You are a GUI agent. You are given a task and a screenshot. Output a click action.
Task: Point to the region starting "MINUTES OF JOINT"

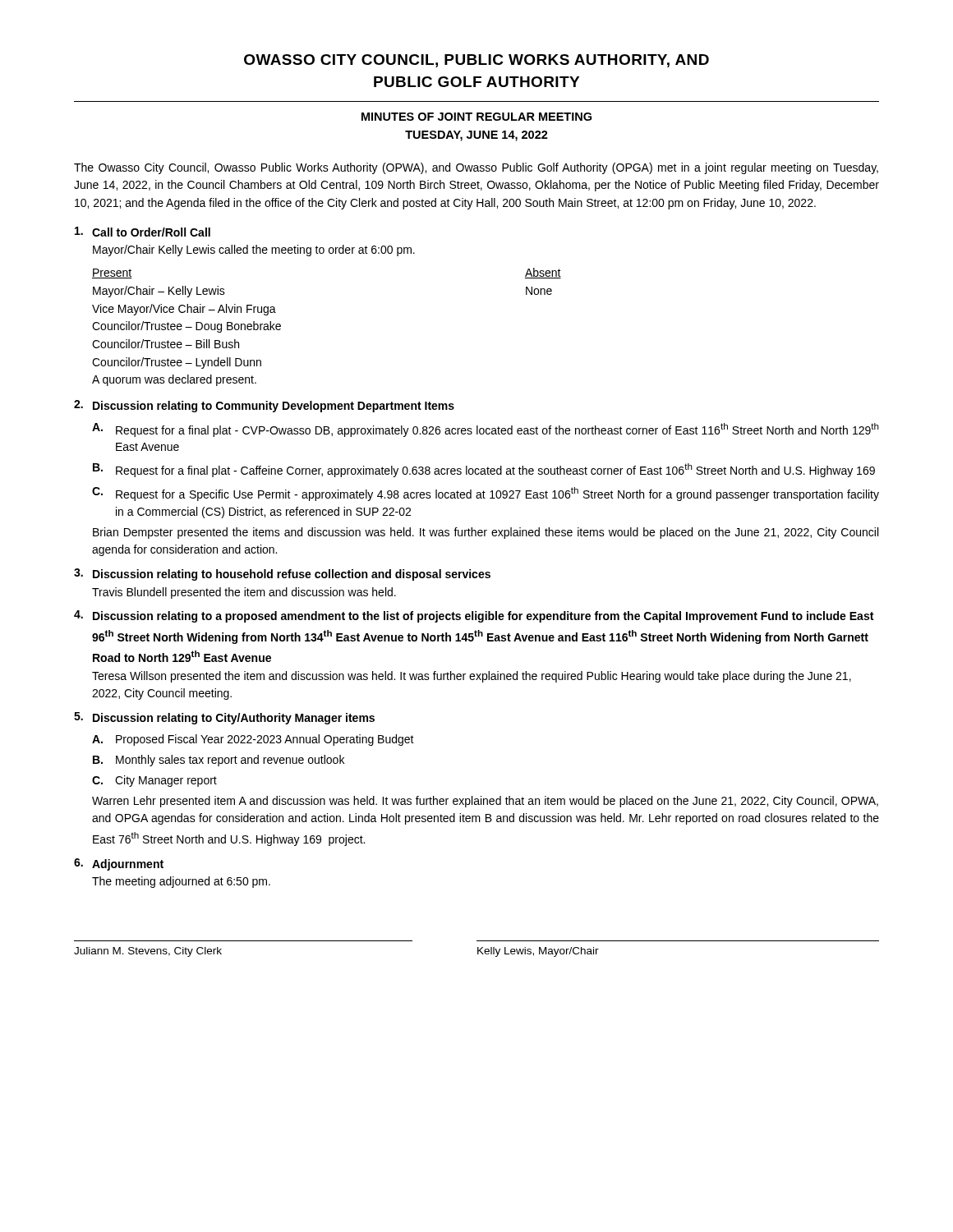click(476, 126)
